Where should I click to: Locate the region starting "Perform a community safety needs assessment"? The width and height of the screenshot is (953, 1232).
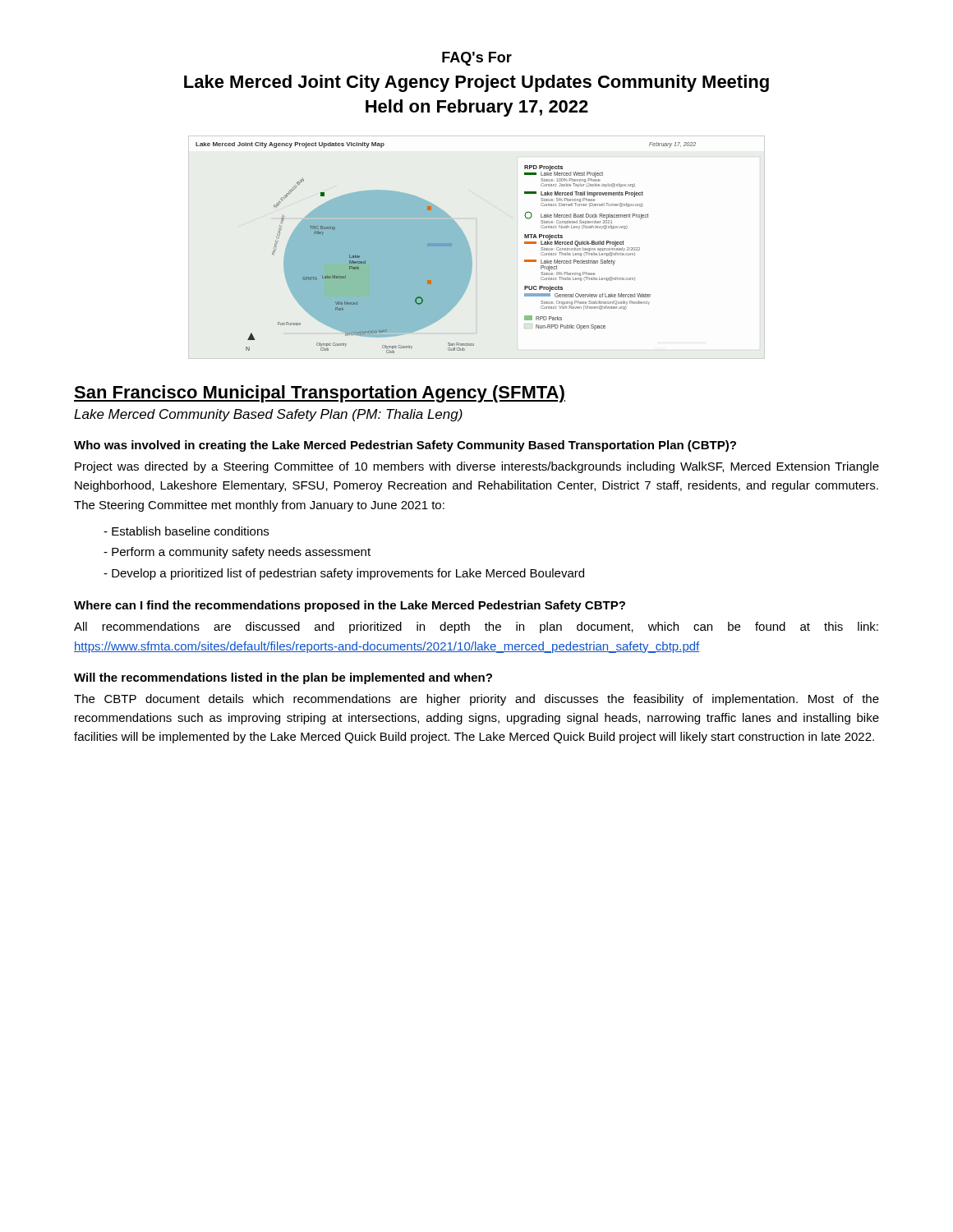pyautogui.click(x=241, y=552)
